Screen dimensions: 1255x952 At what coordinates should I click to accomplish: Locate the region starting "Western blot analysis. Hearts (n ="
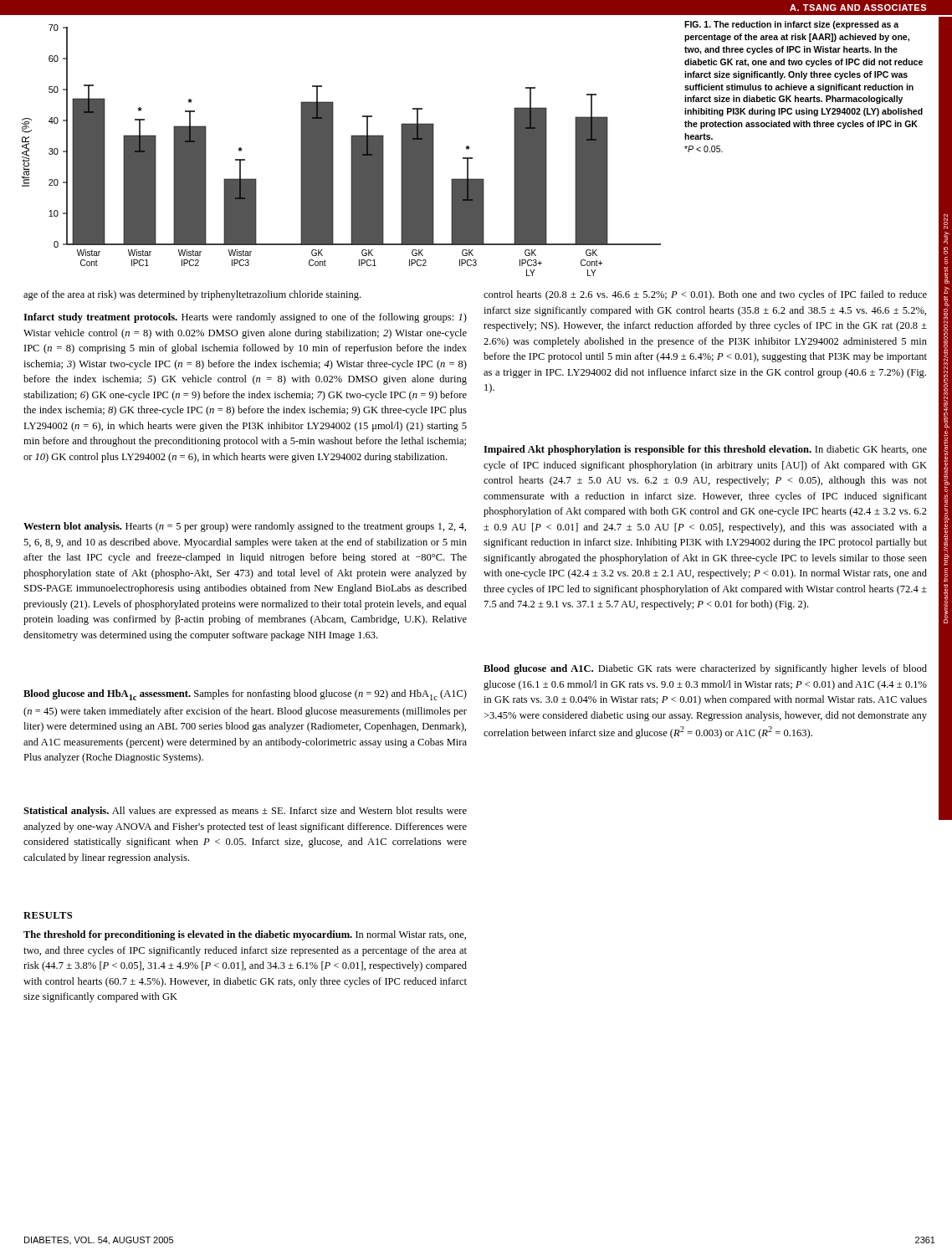(x=245, y=580)
